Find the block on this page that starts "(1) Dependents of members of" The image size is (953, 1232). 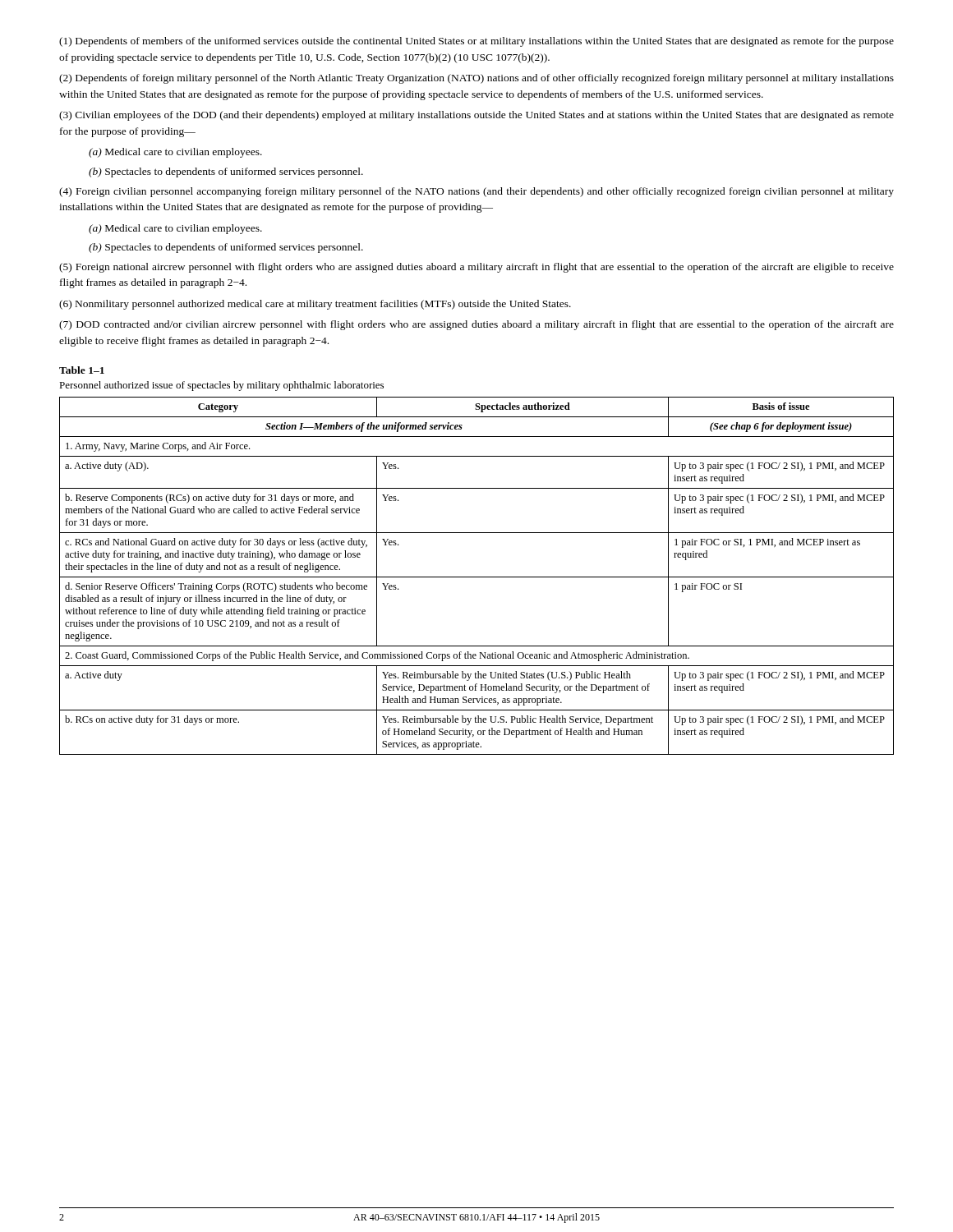pos(476,49)
